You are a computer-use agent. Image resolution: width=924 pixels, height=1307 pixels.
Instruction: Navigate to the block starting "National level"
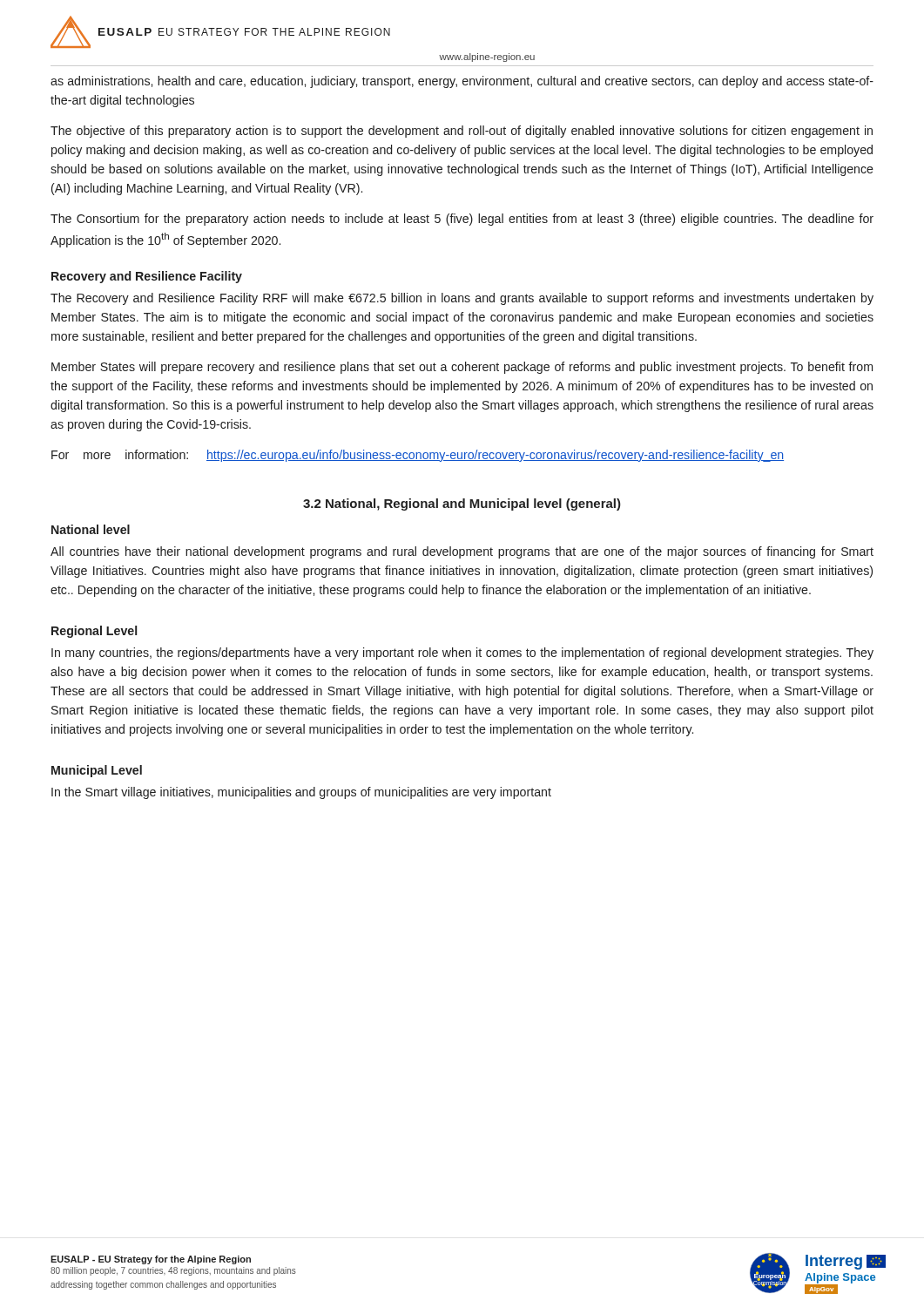tap(90, 530)
